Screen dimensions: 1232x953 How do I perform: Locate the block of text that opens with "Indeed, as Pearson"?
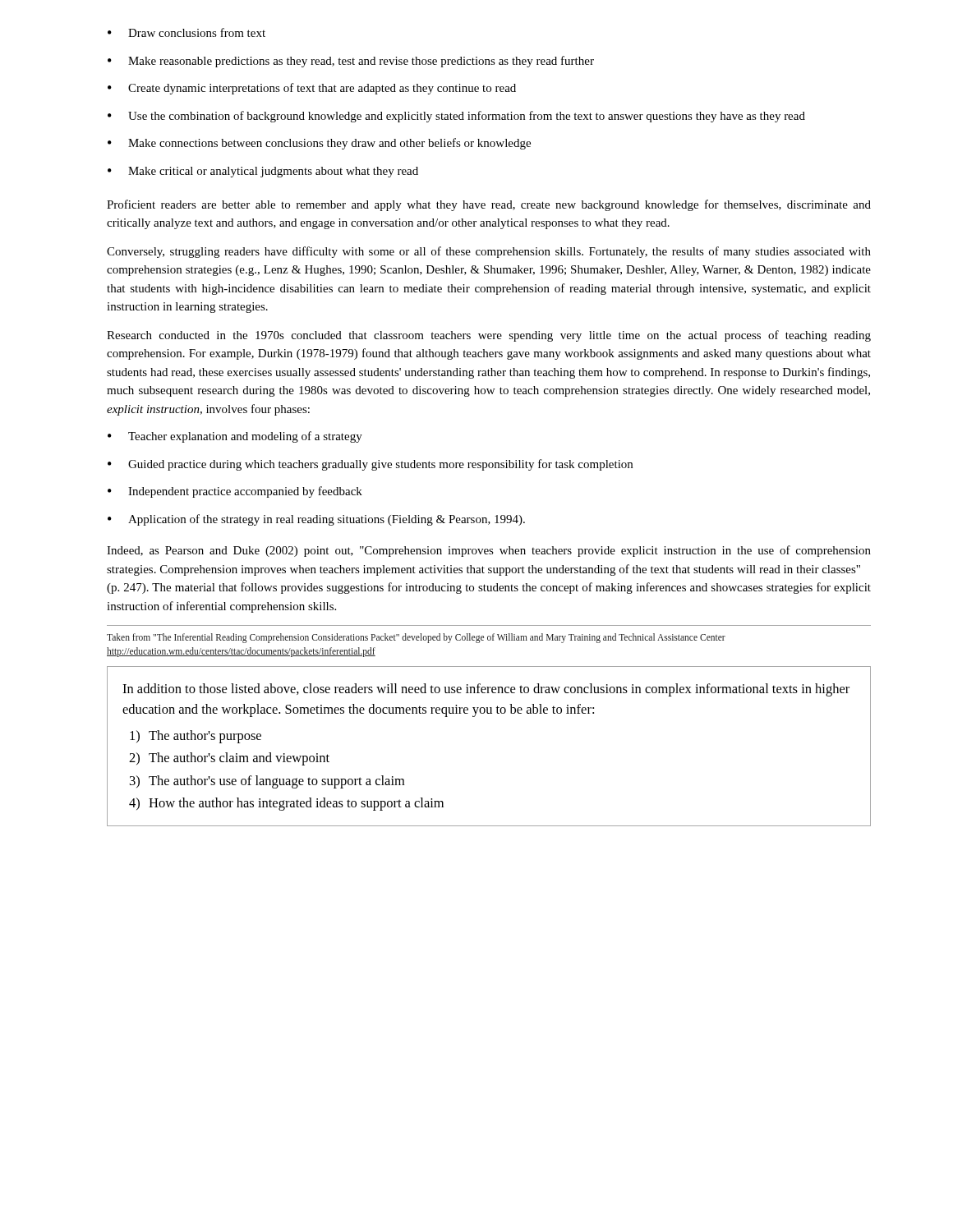pos(489,578)
